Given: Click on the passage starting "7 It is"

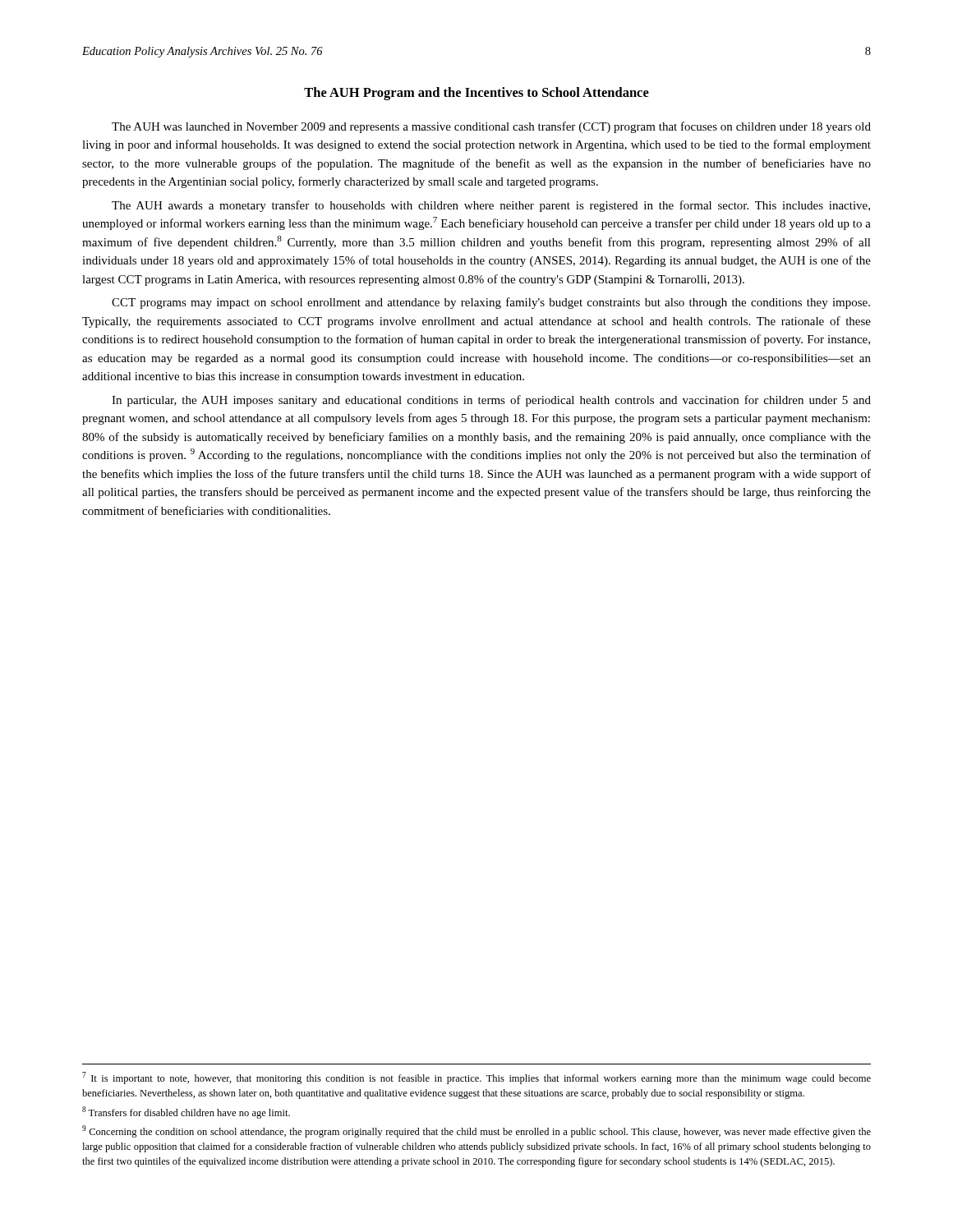Looking at the screenshot, I should [476, 1085].
